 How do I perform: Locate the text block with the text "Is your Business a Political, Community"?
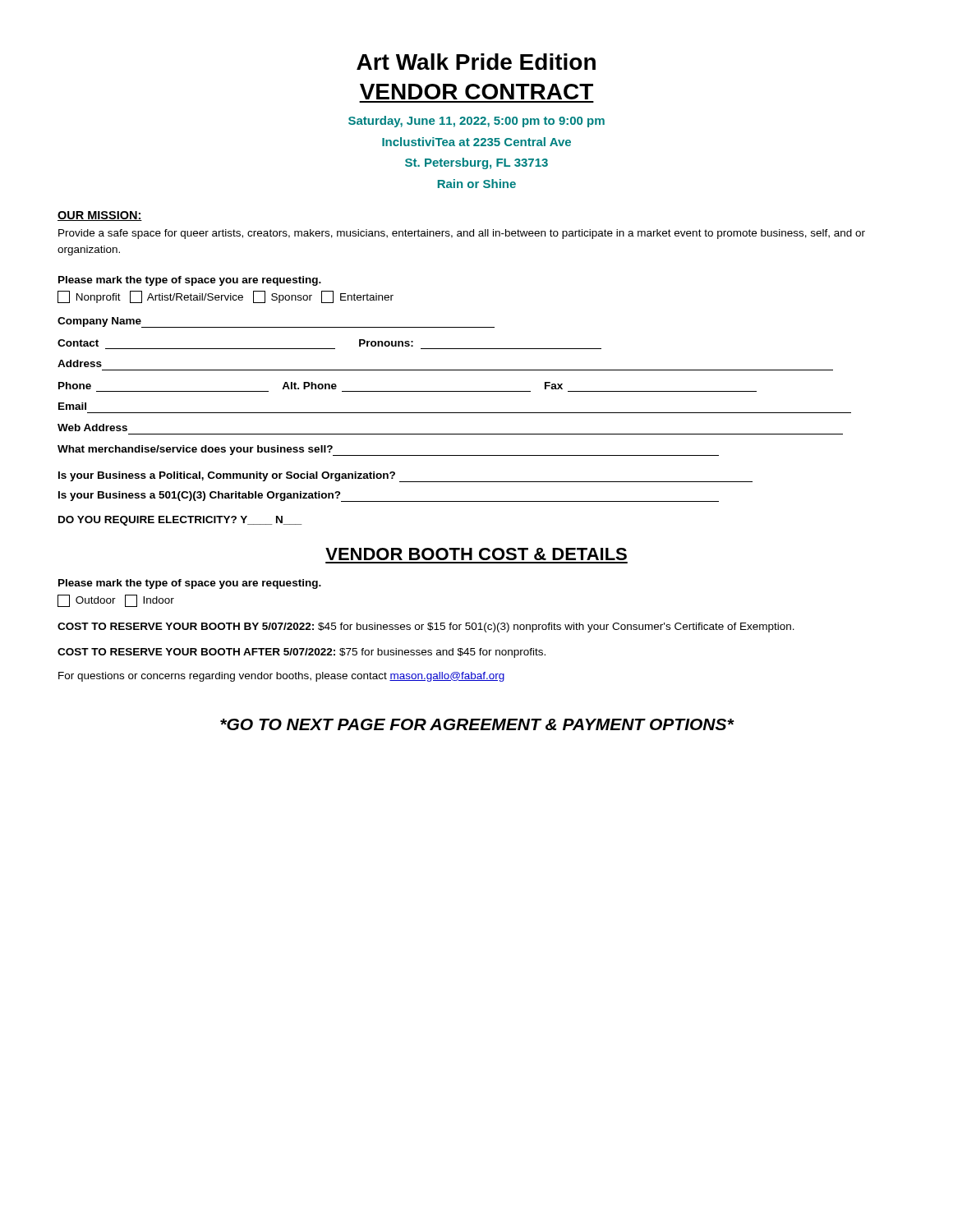coord(405,476)
